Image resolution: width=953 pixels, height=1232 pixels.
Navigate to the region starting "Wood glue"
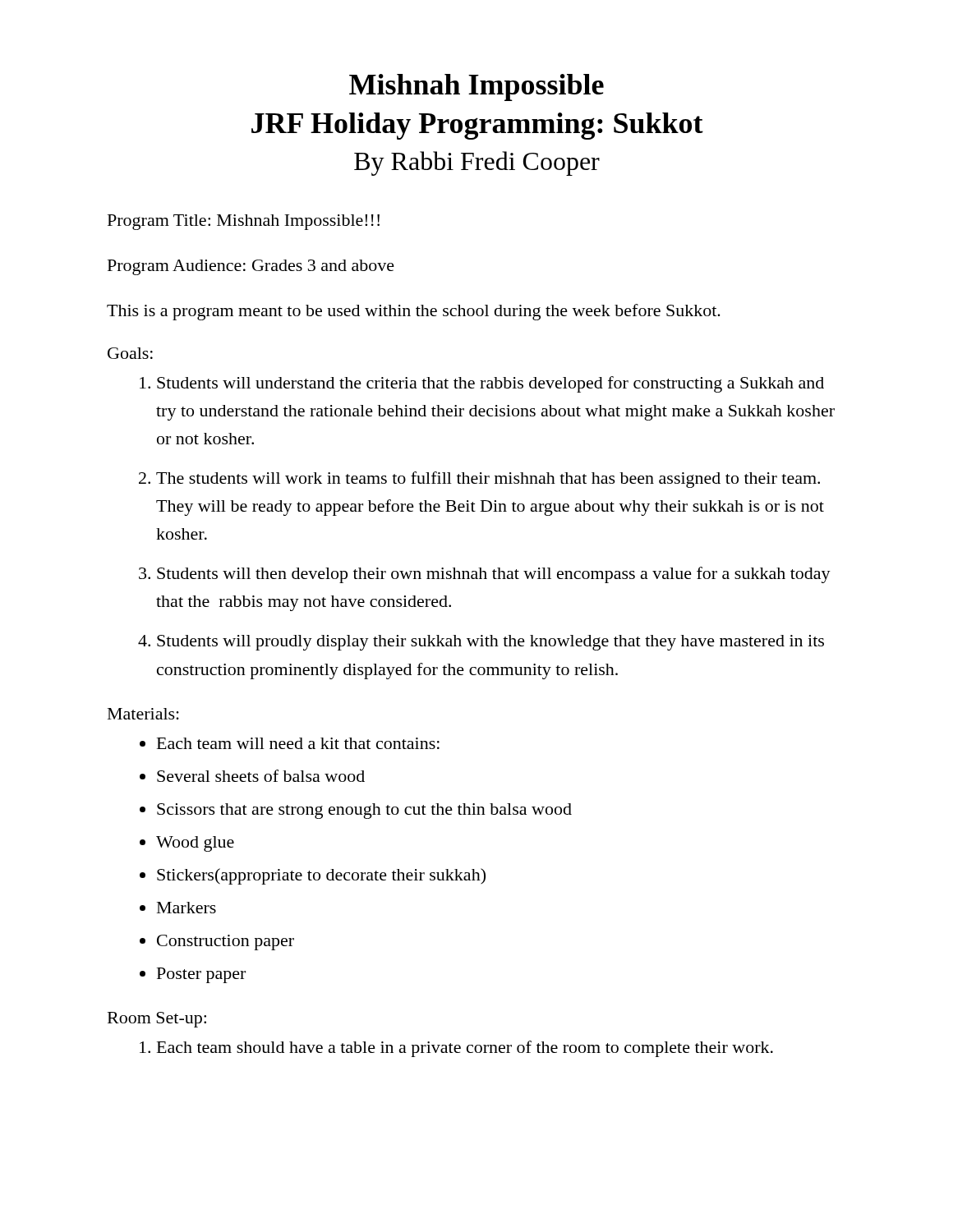195,841
